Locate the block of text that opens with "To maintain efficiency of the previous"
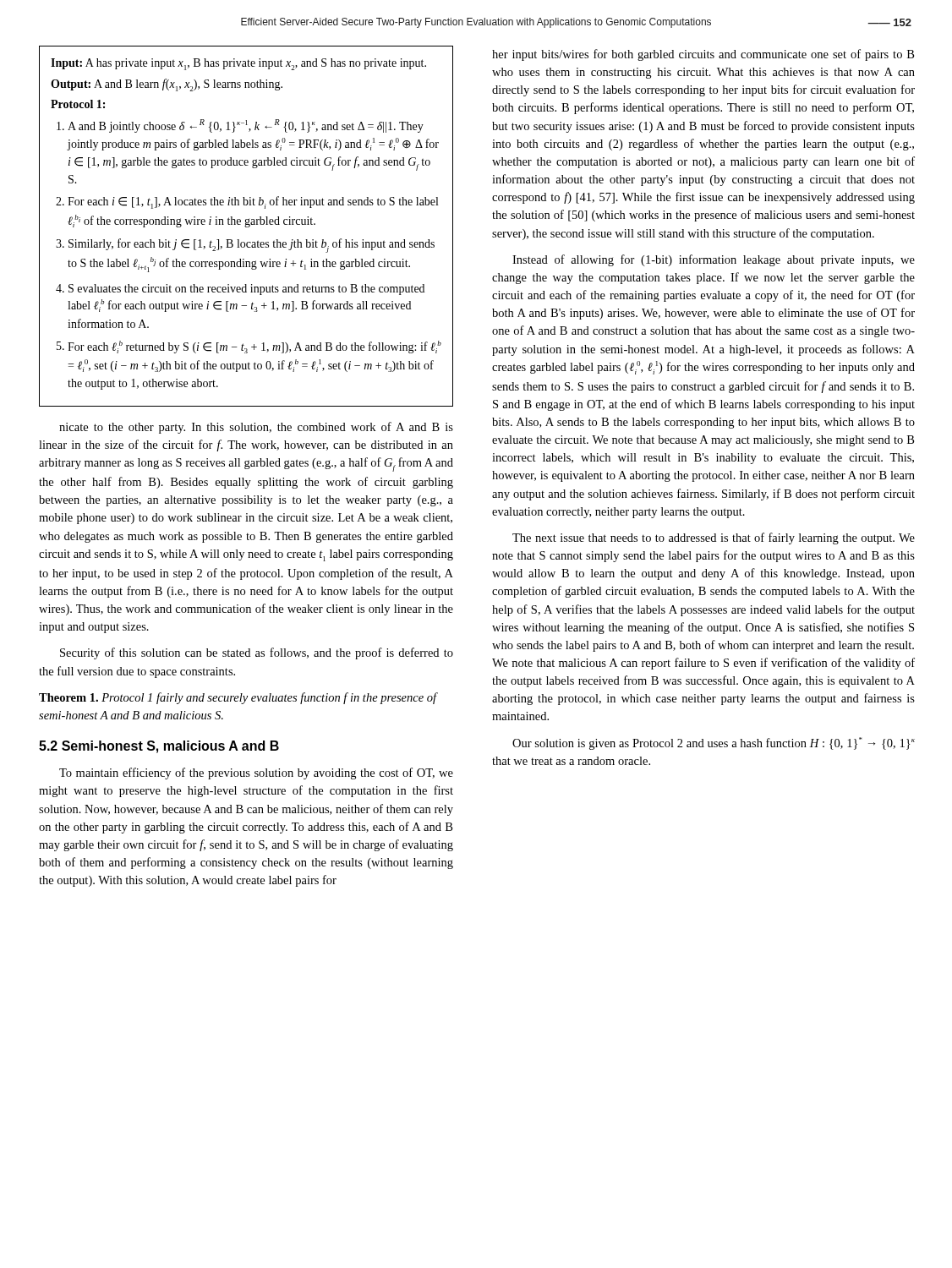 (246, 826)
